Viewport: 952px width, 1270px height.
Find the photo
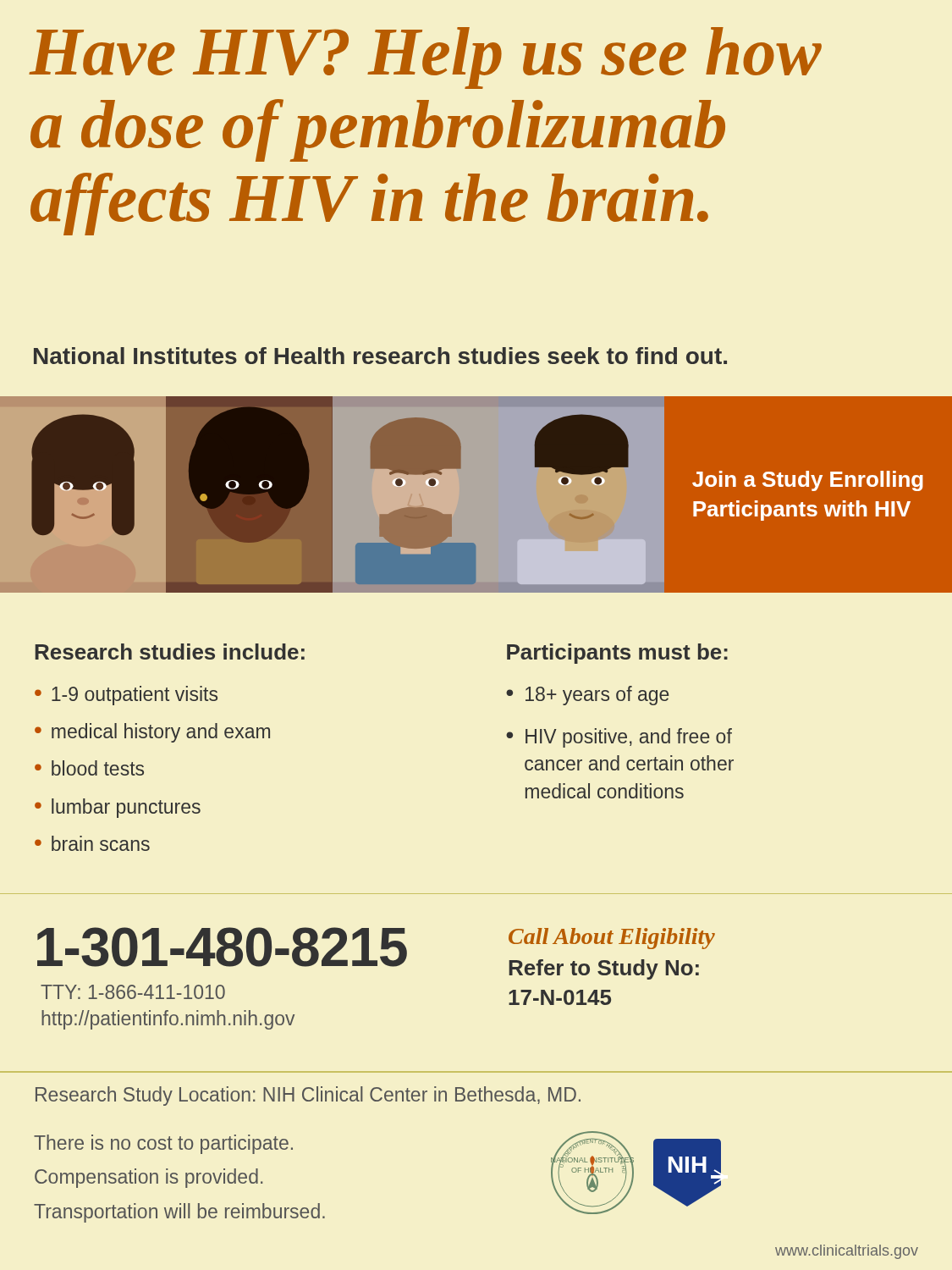tap(476, 494)
